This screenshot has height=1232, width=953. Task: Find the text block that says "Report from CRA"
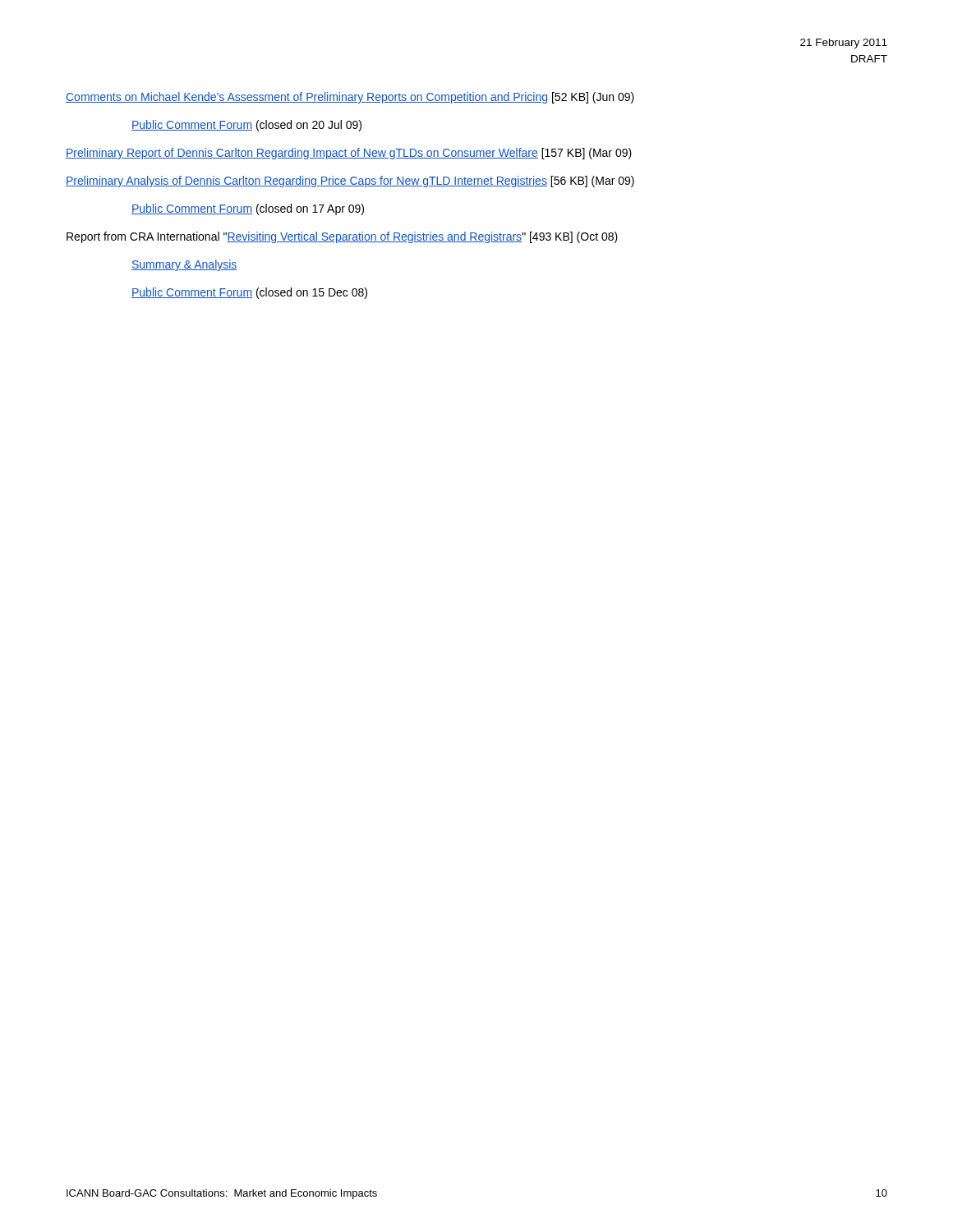pyautogui.click(x=342, y=237)
